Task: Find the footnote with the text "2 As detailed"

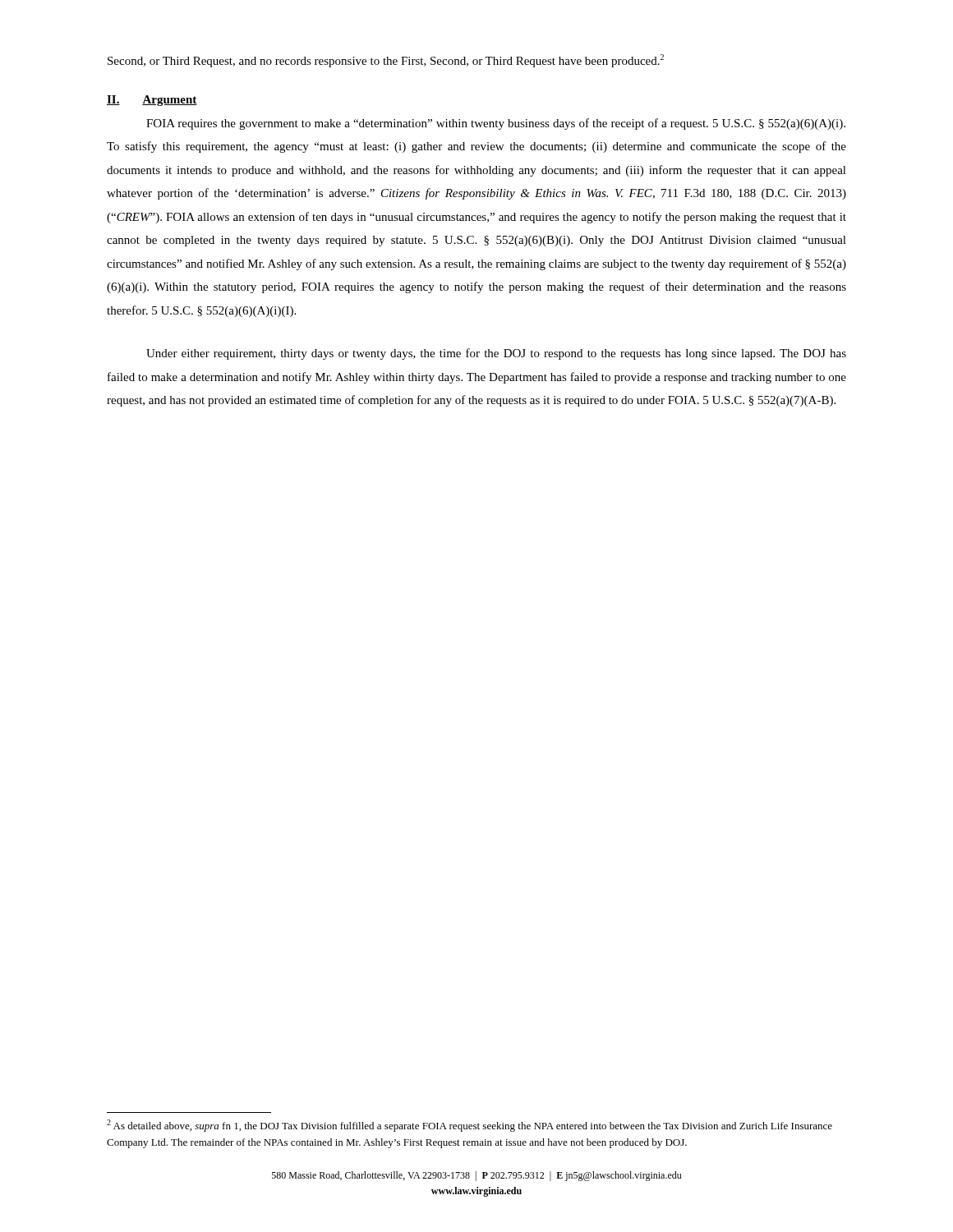Action: tap(470, 1133)
